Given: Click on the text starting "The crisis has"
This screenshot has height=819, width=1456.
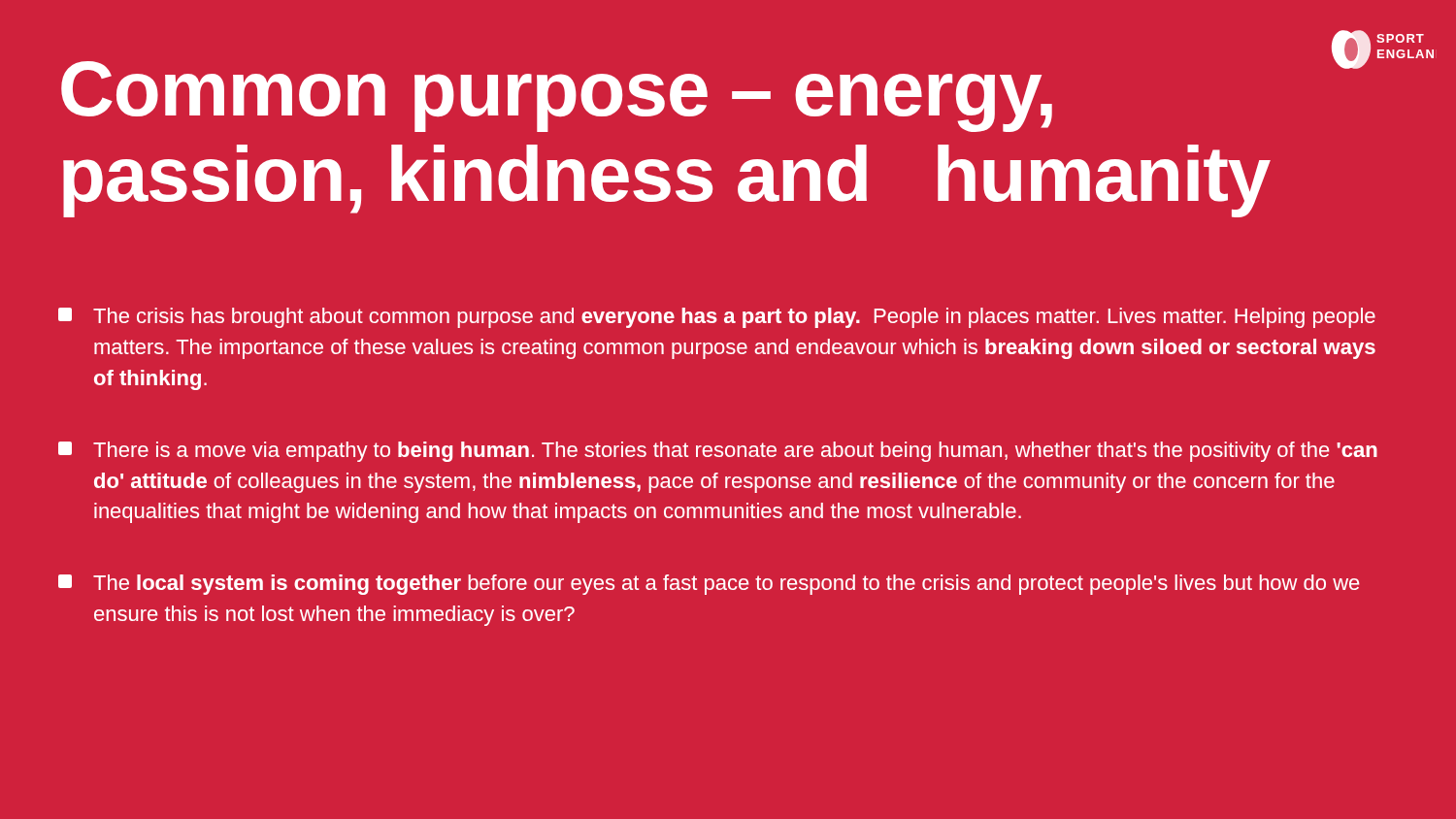Looking at the screenshot, I should [723, 347].
